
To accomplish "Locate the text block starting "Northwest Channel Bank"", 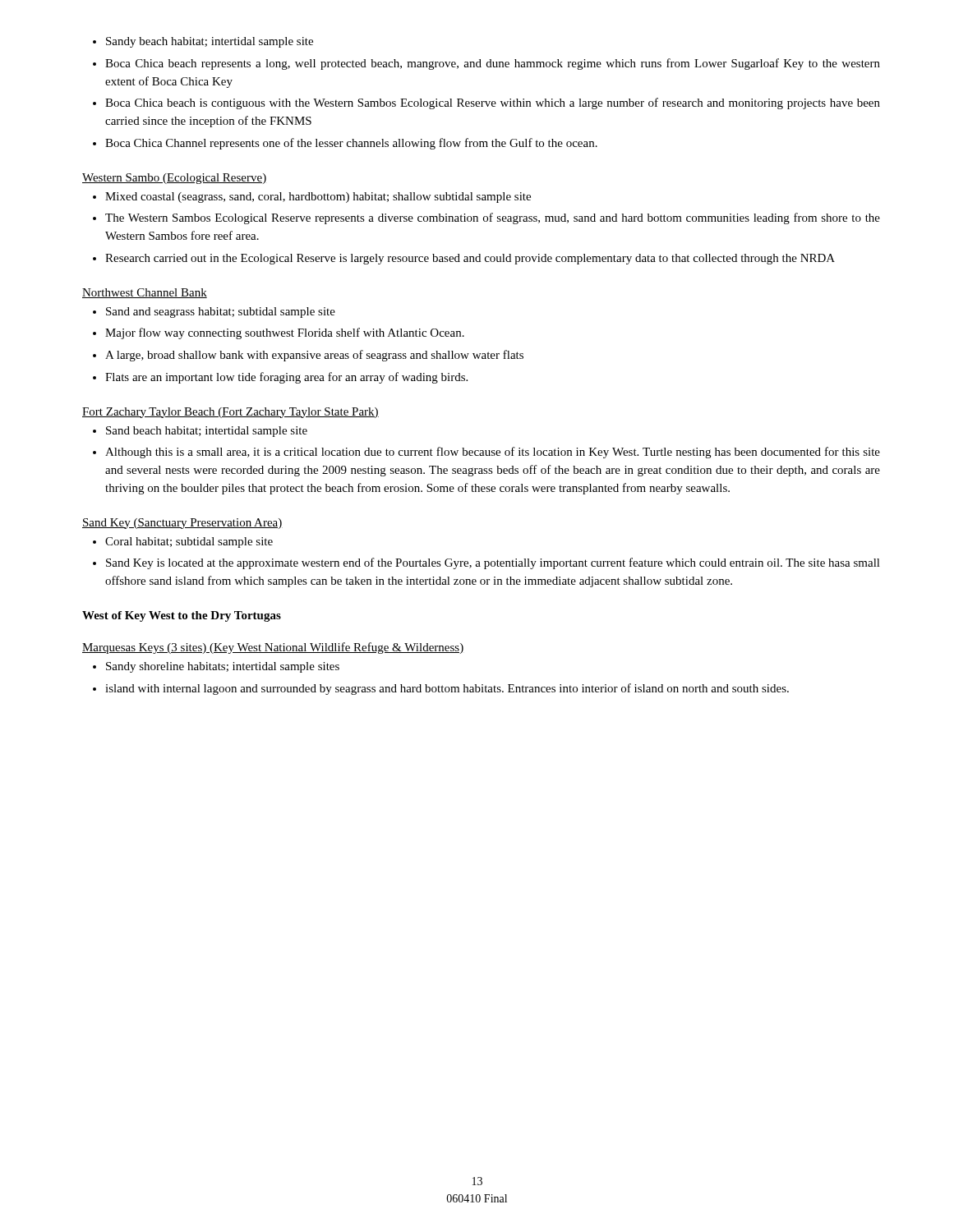I will tap(144, 292).
